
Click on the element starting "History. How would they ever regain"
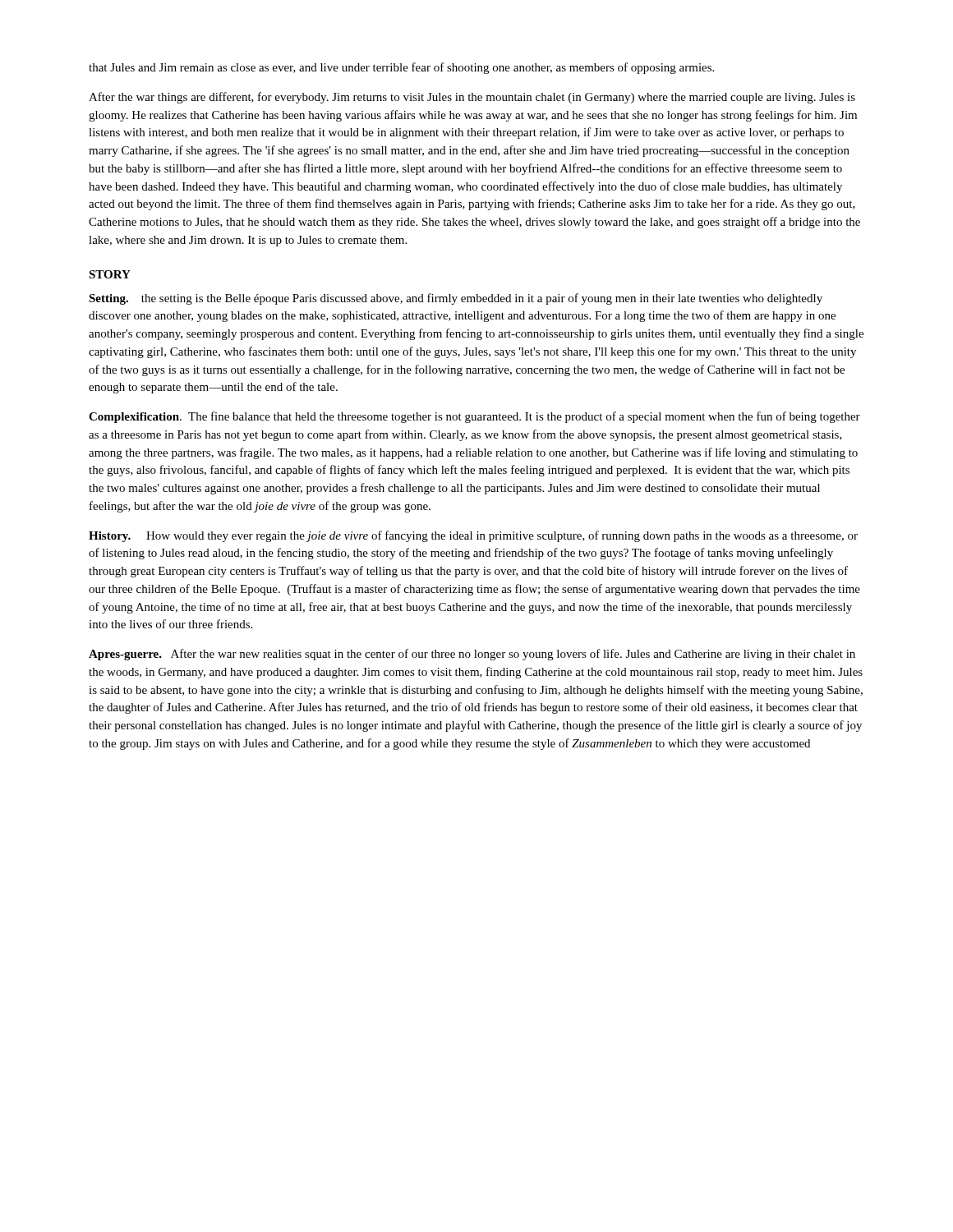(x=474, y=580)
